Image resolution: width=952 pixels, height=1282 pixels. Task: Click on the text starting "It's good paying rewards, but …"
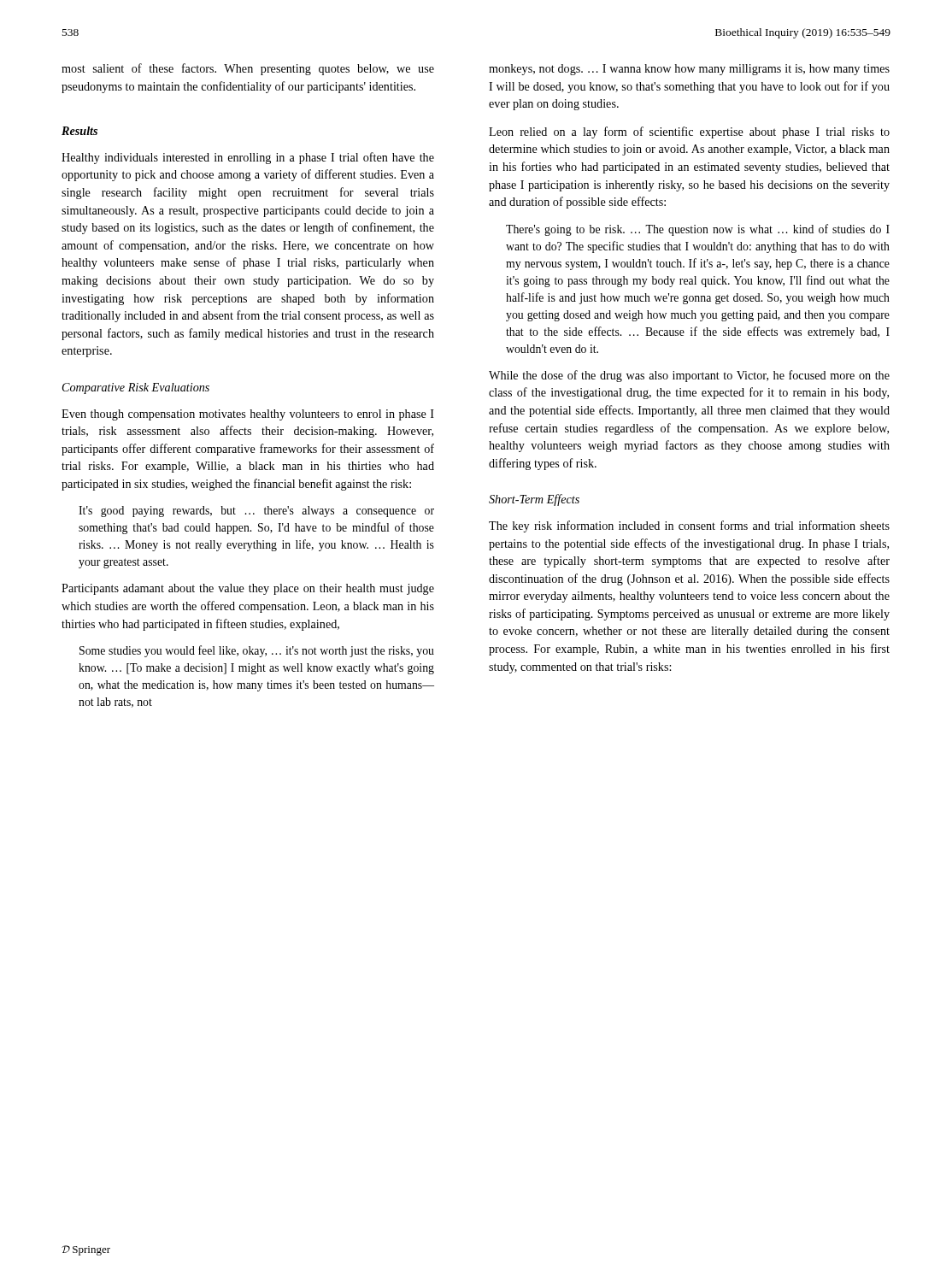tap(256, 537)
